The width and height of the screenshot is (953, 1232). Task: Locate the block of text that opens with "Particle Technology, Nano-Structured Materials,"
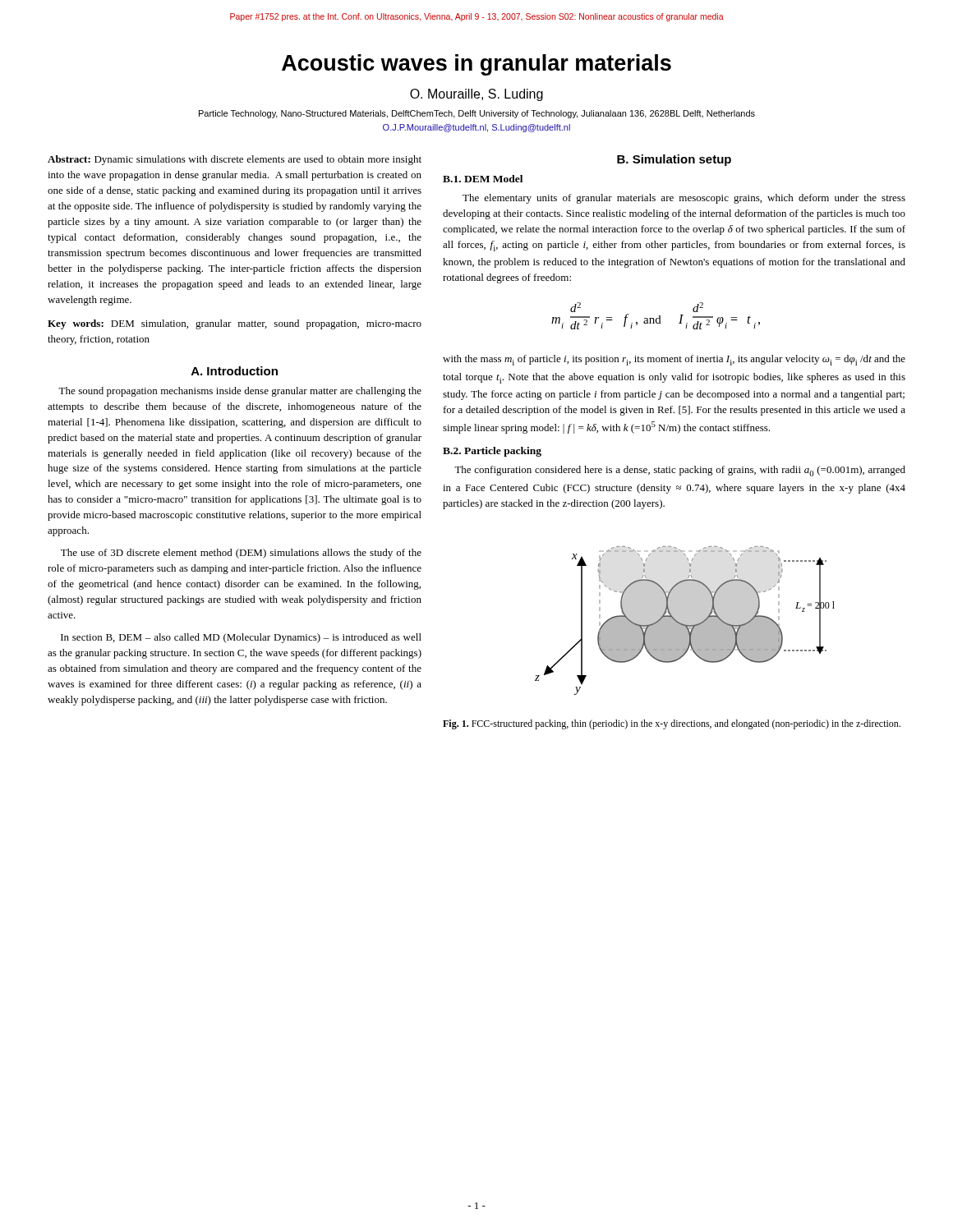[x=476, y=120]
